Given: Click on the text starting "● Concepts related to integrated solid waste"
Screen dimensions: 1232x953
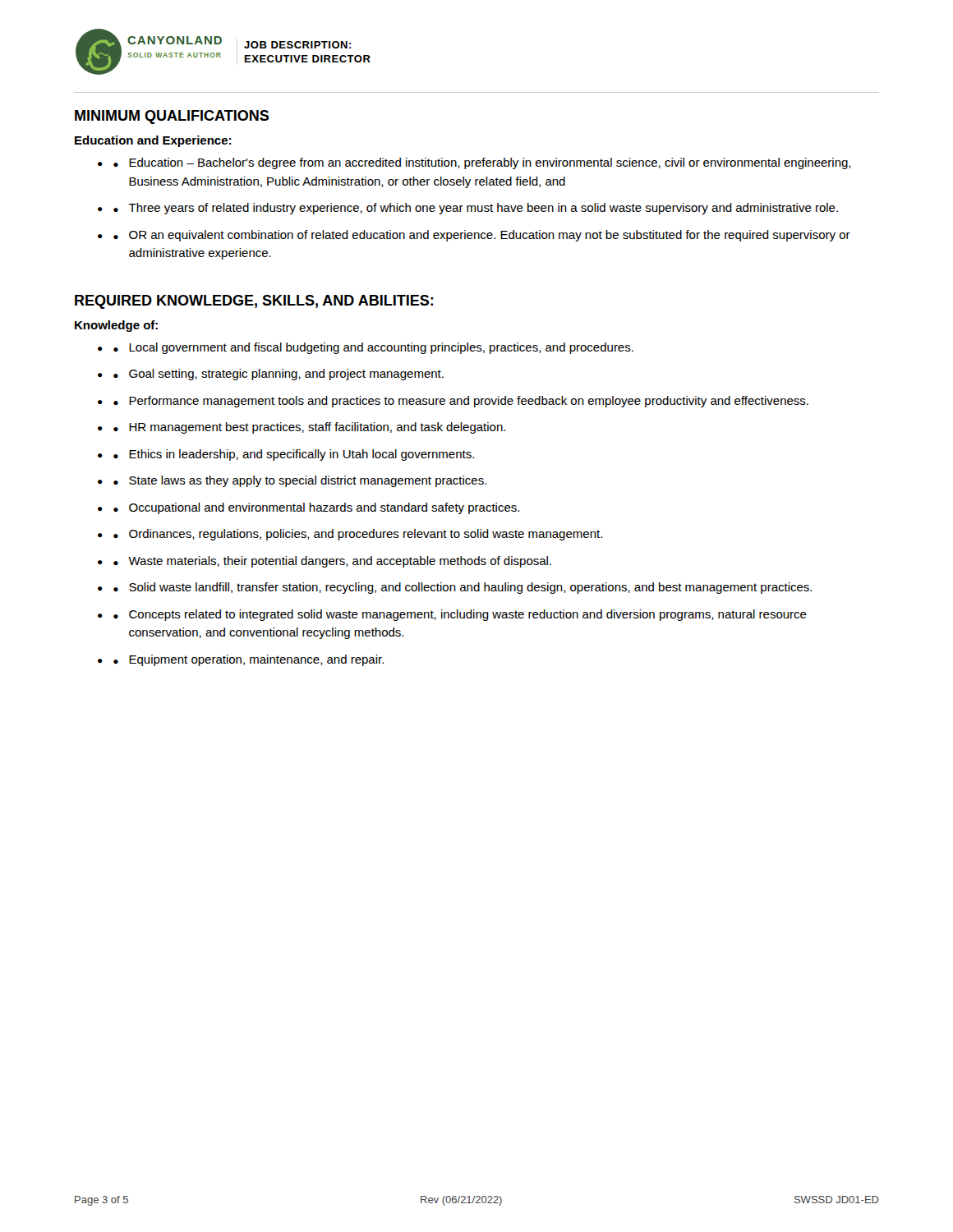Looking at the screenshot, I should tap(496, 623).
